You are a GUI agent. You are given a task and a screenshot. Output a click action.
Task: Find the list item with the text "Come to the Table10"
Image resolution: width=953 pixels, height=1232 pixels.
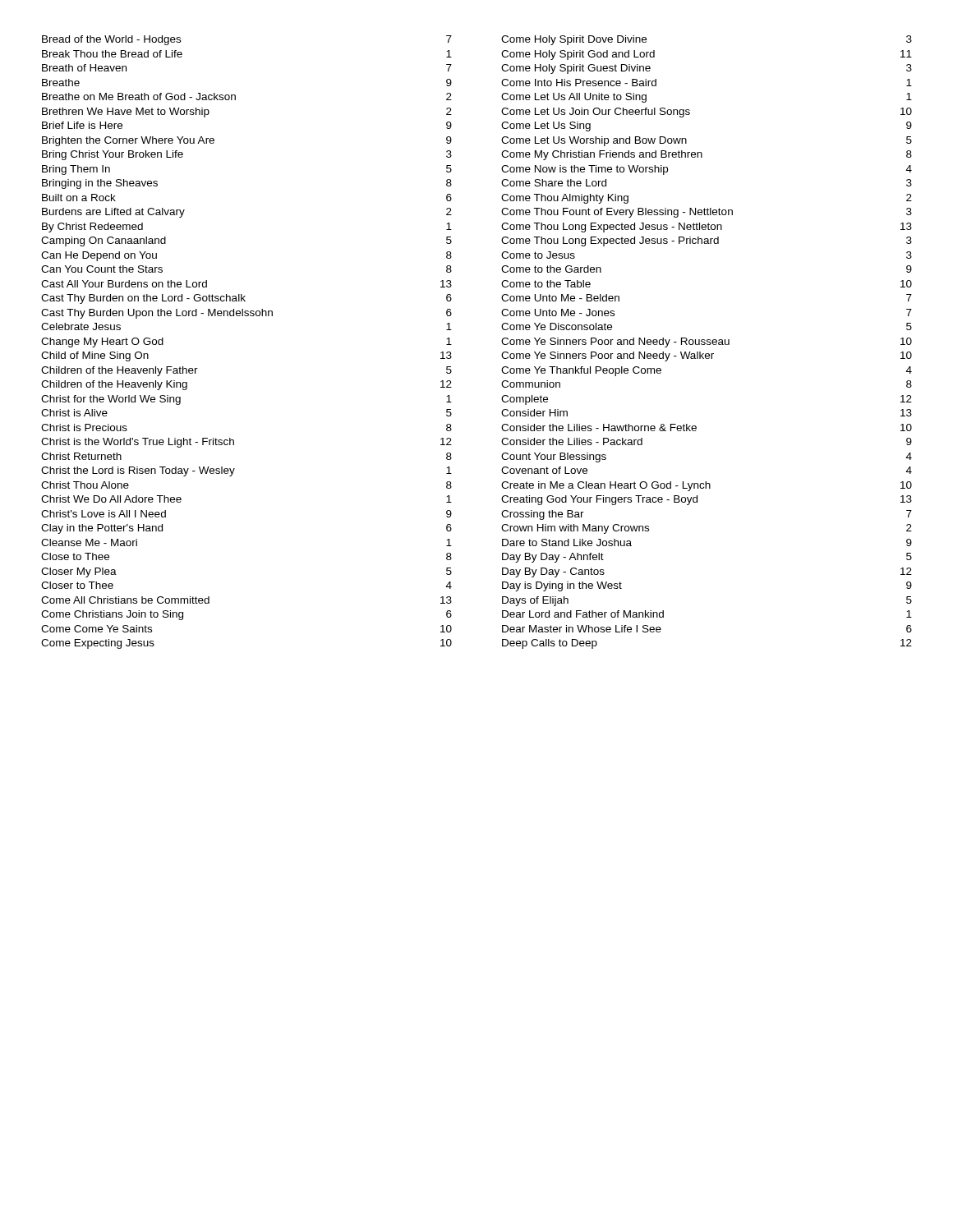click(550, 284)
